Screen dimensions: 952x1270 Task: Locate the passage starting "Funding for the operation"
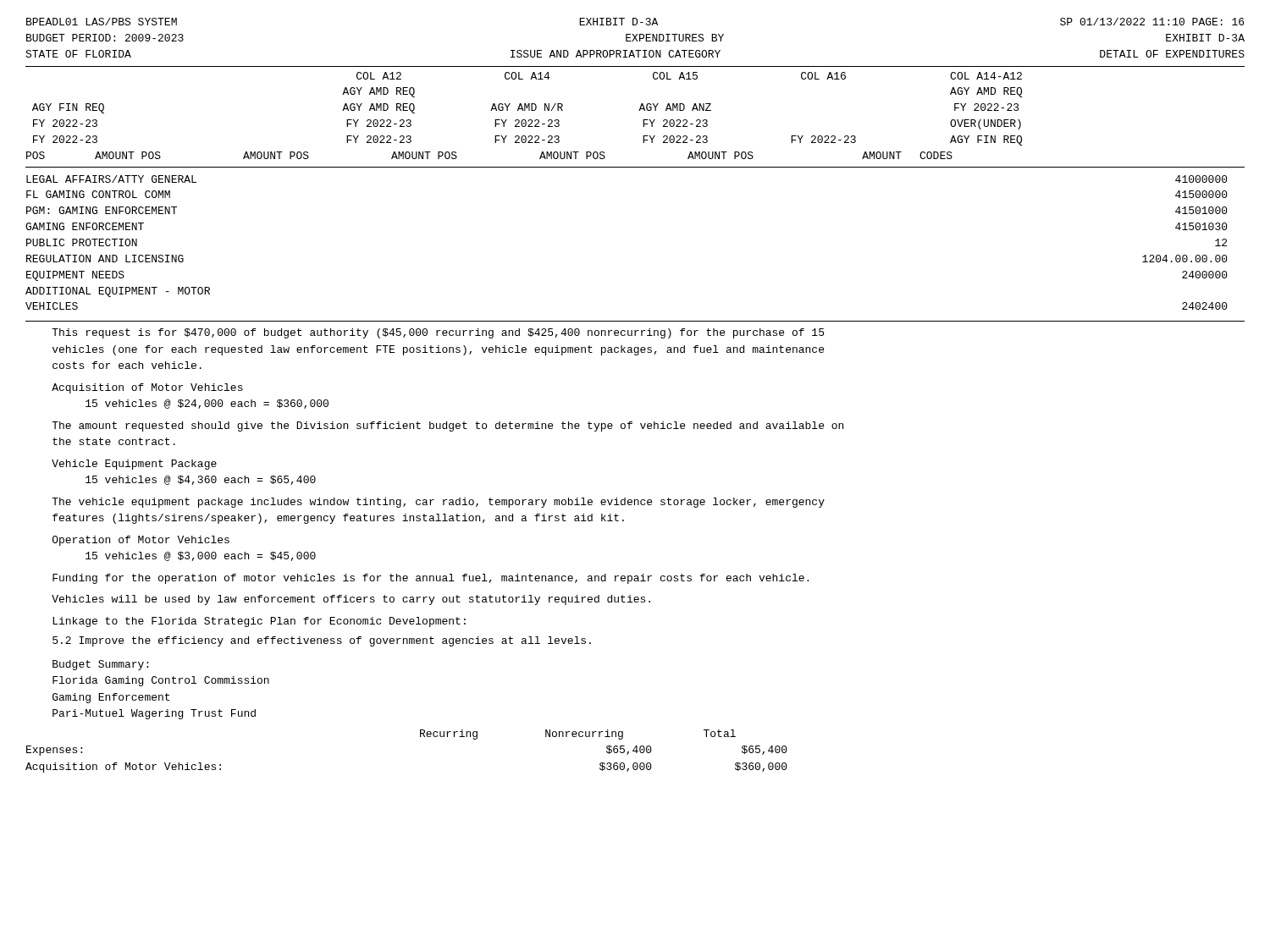pyautogui.click(x=418, y=578)
